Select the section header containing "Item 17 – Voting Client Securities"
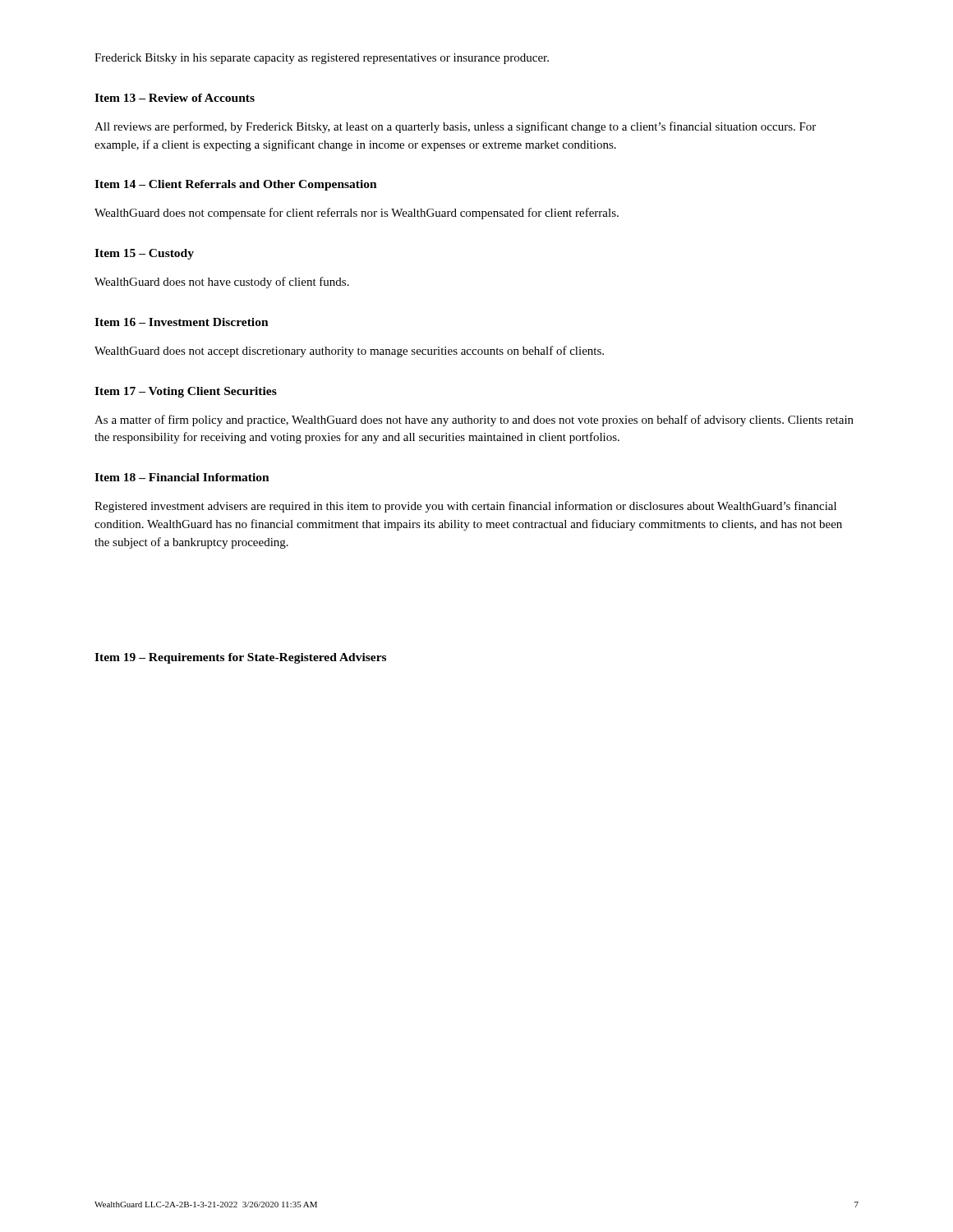This screenshot has height=1232, width=953. coord(186,390)
